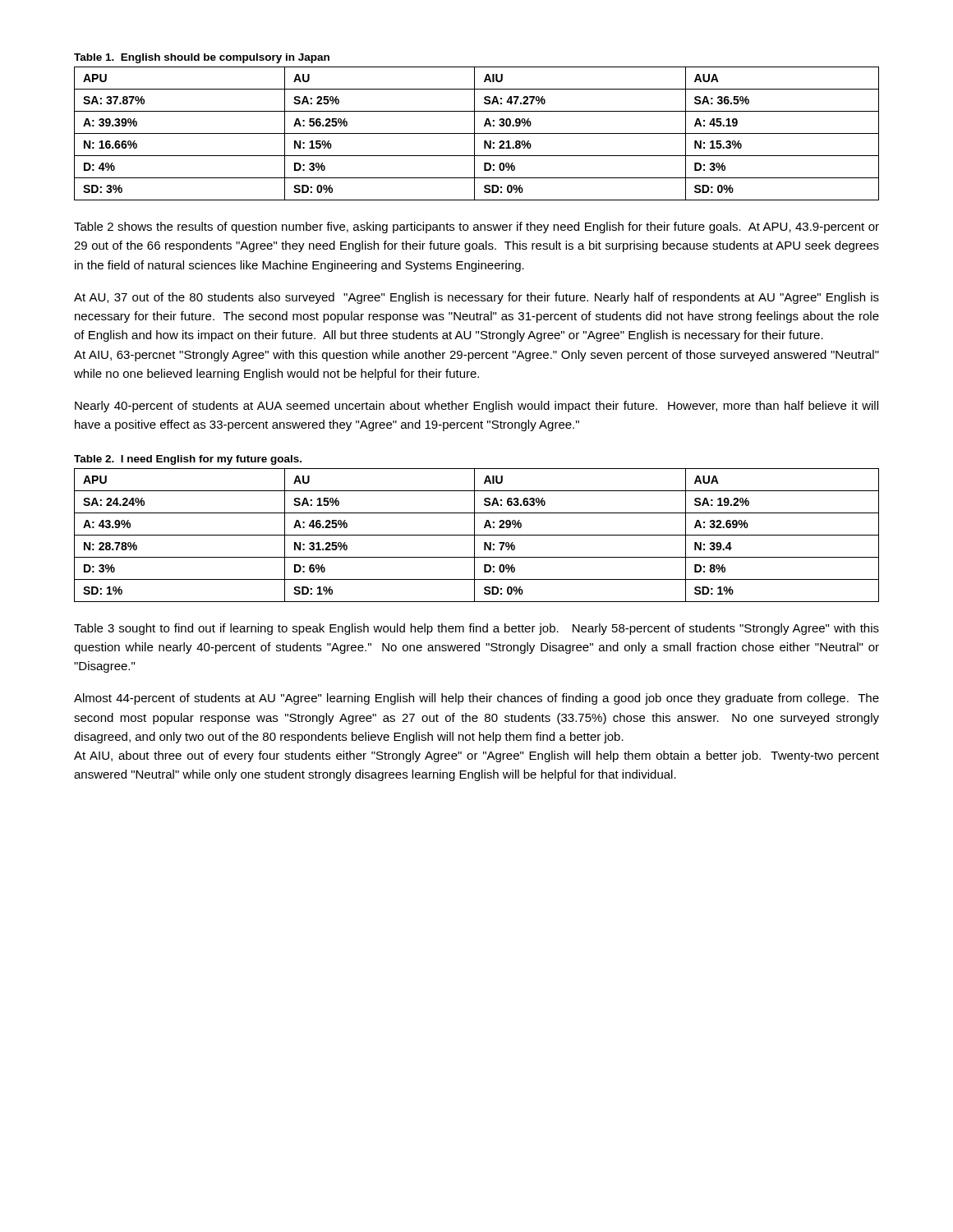The height and width of the screenshot is (1232, 953).
Task: Point to the caption beginning "Table 2. I"
Action: [x=188, y=458]
